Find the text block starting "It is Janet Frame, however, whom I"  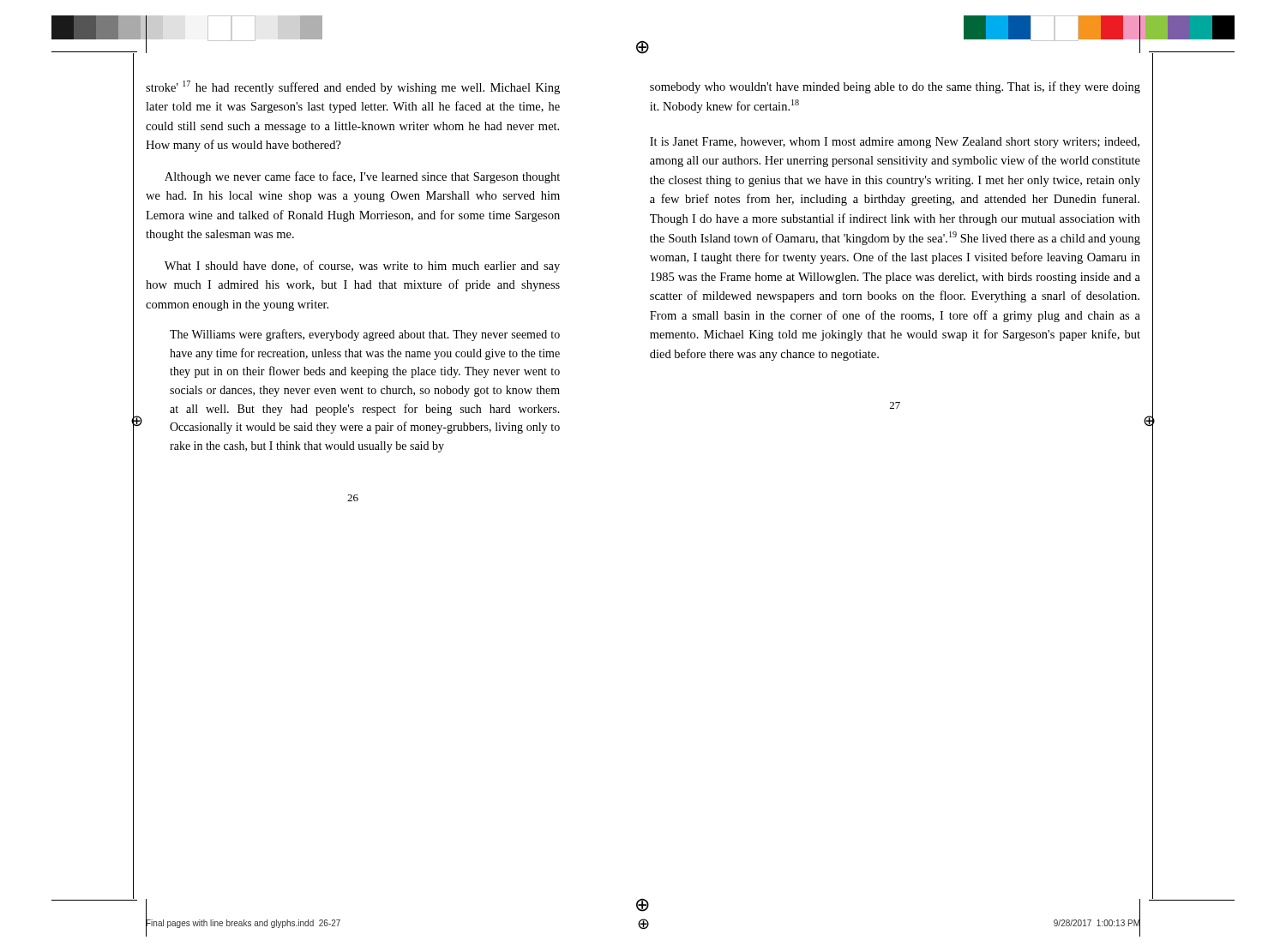895,248
